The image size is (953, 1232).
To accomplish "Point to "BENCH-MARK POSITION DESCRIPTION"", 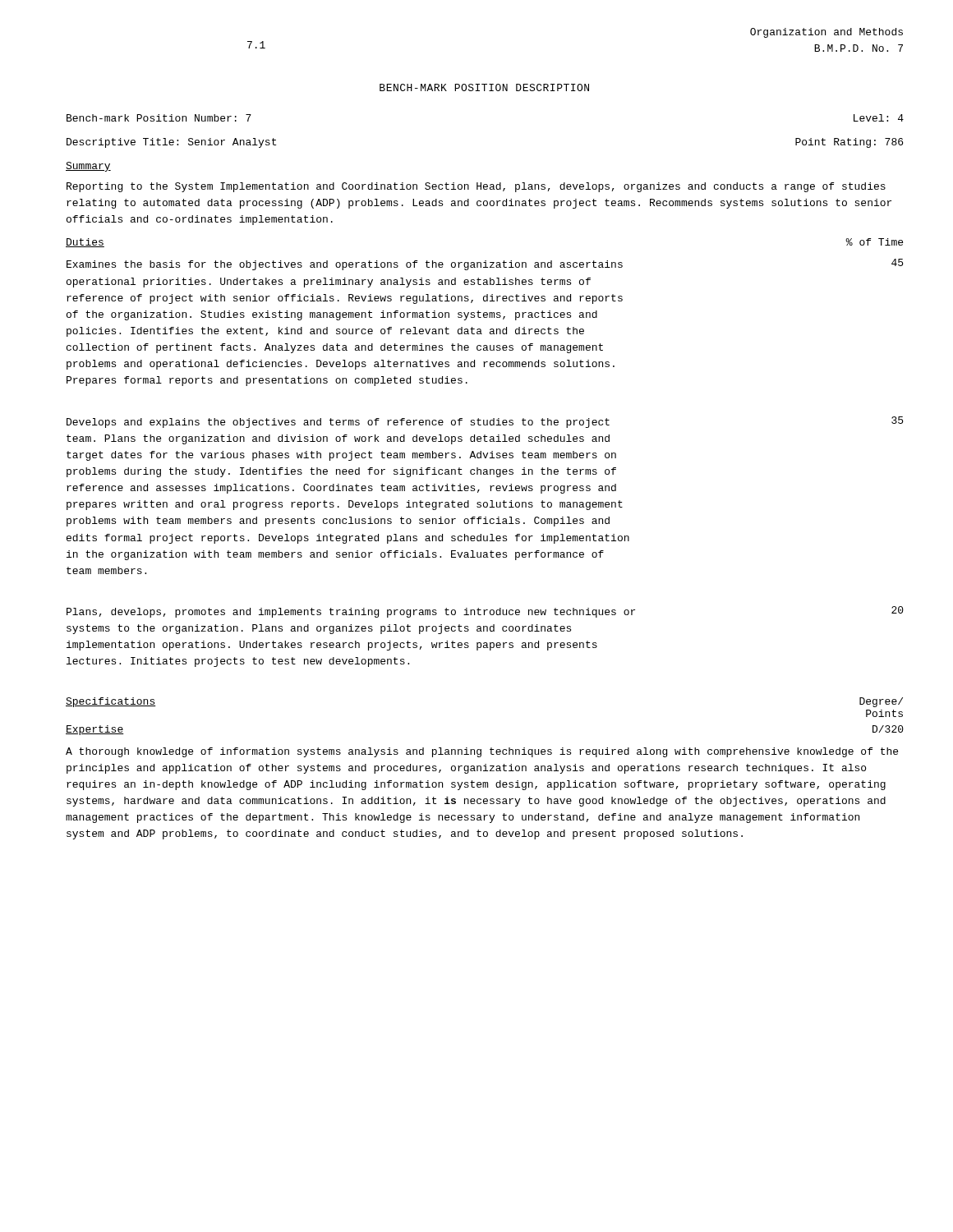I will [x=485, y=88].
